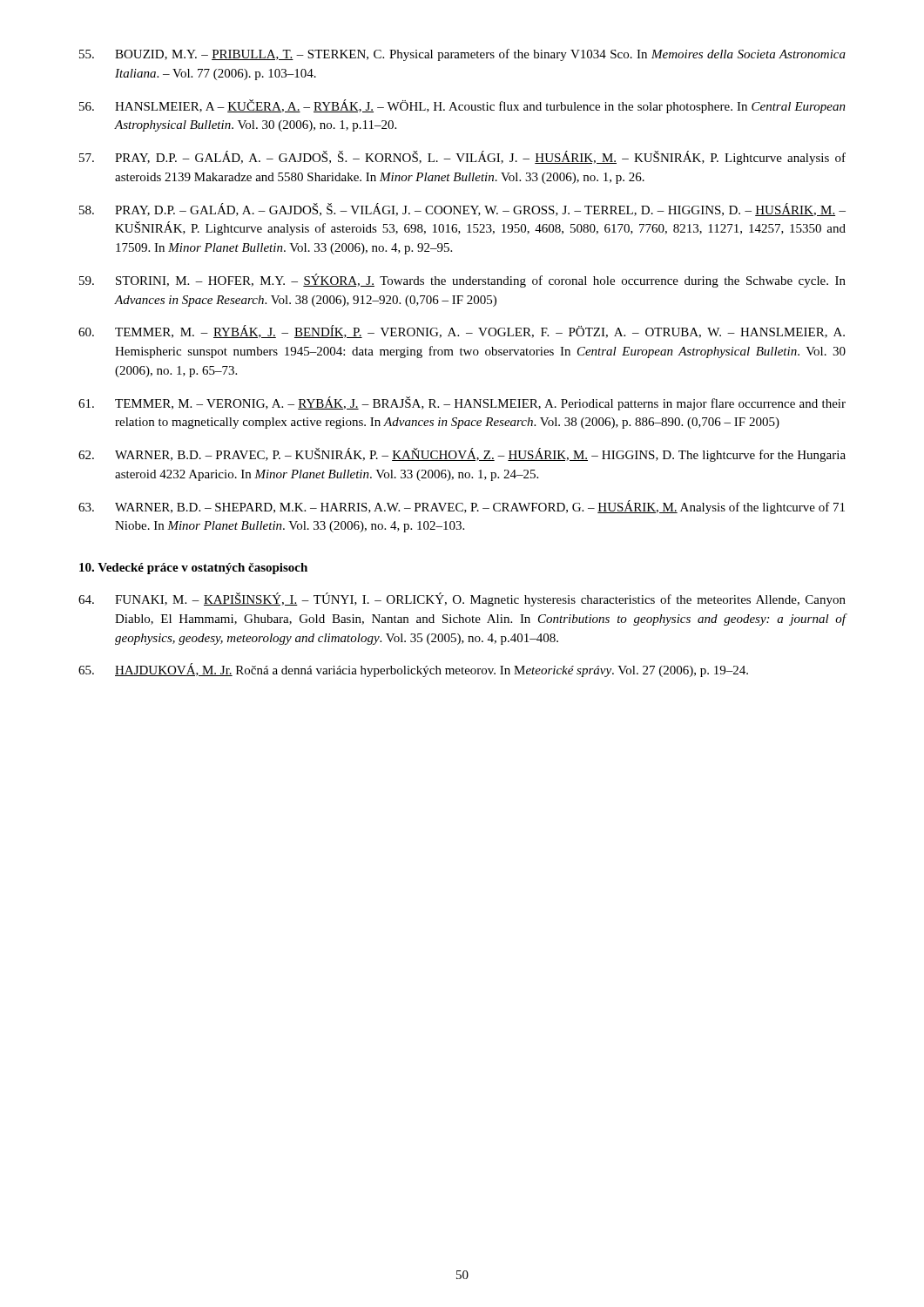Select the list item that says "59. STORINI, M. –"
The height and width of the screenshot is (1307, 924).
[462, 291]
